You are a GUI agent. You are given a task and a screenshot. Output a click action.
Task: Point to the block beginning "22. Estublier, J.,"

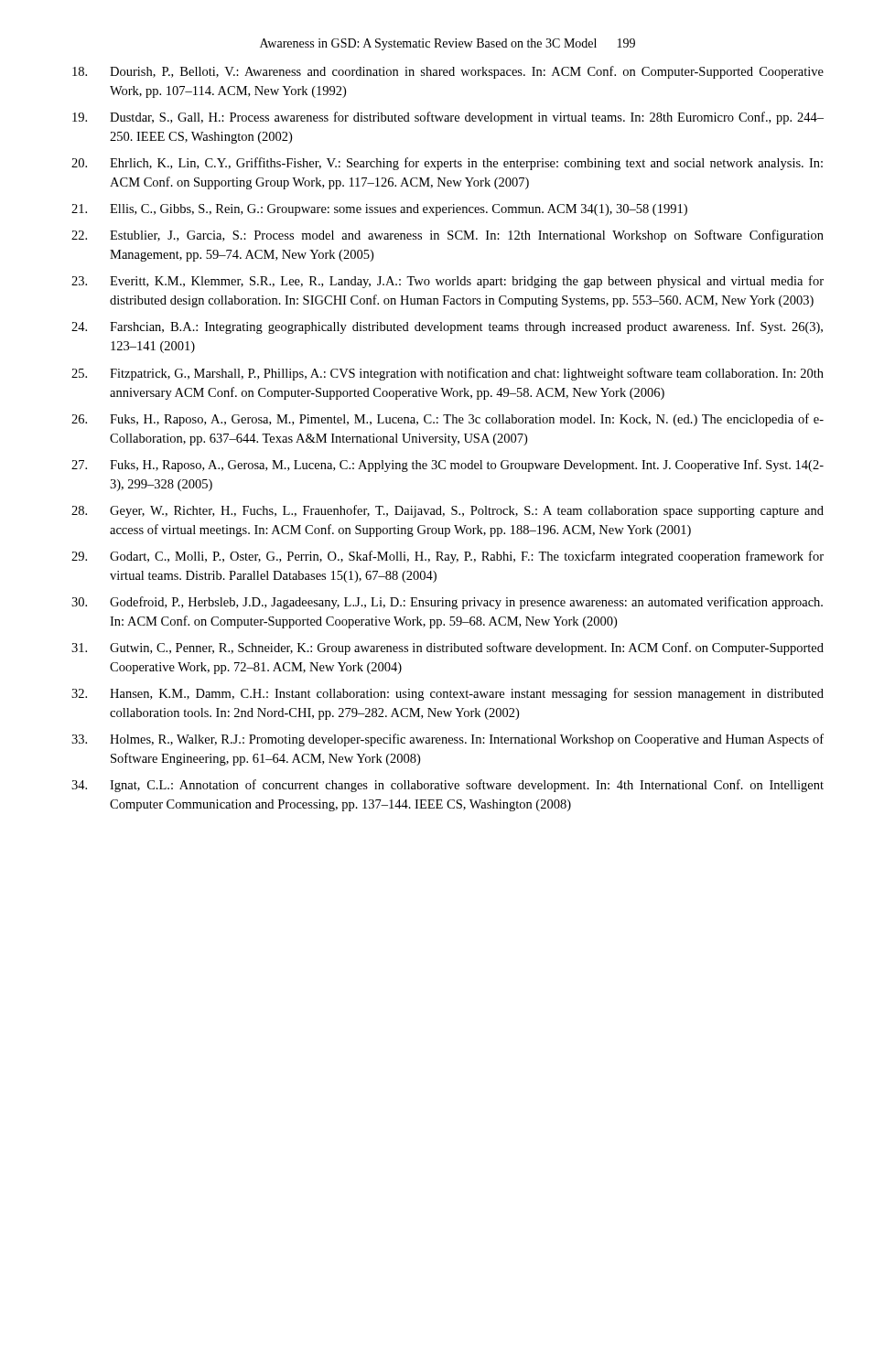[x=448, y=246]
